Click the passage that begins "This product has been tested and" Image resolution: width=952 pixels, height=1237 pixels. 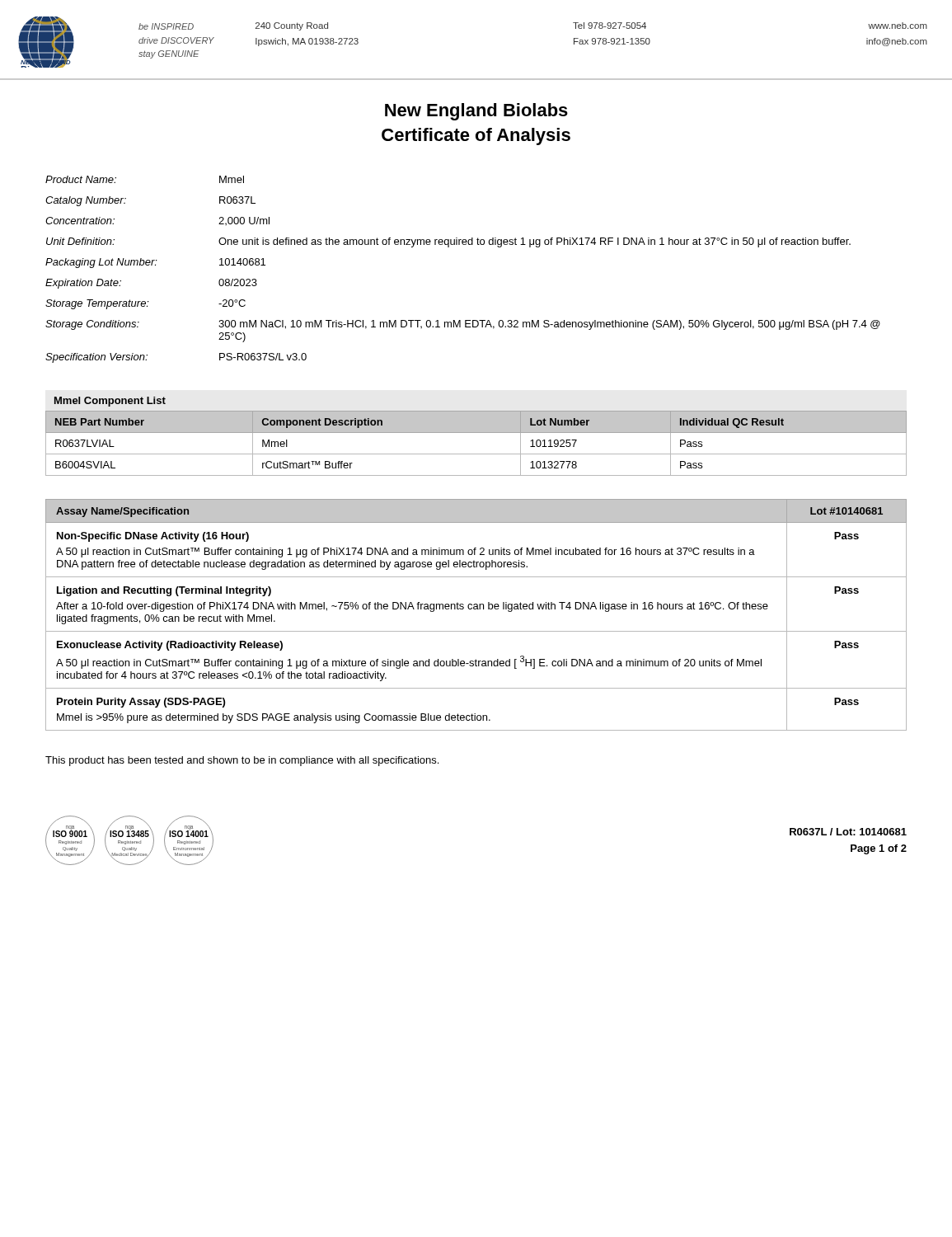coord(242,760)
